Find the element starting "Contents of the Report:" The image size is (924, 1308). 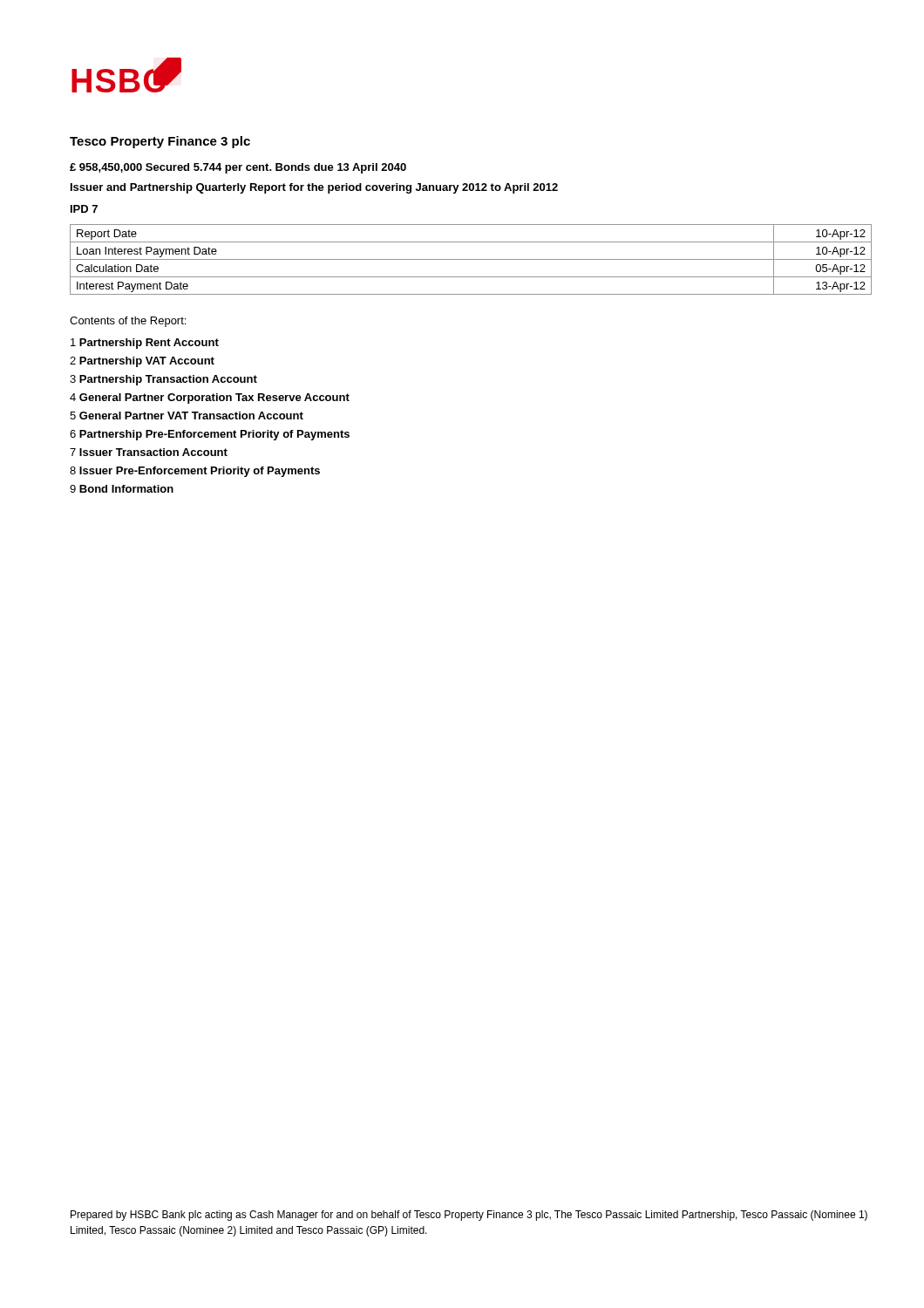[x=128, y=320]
